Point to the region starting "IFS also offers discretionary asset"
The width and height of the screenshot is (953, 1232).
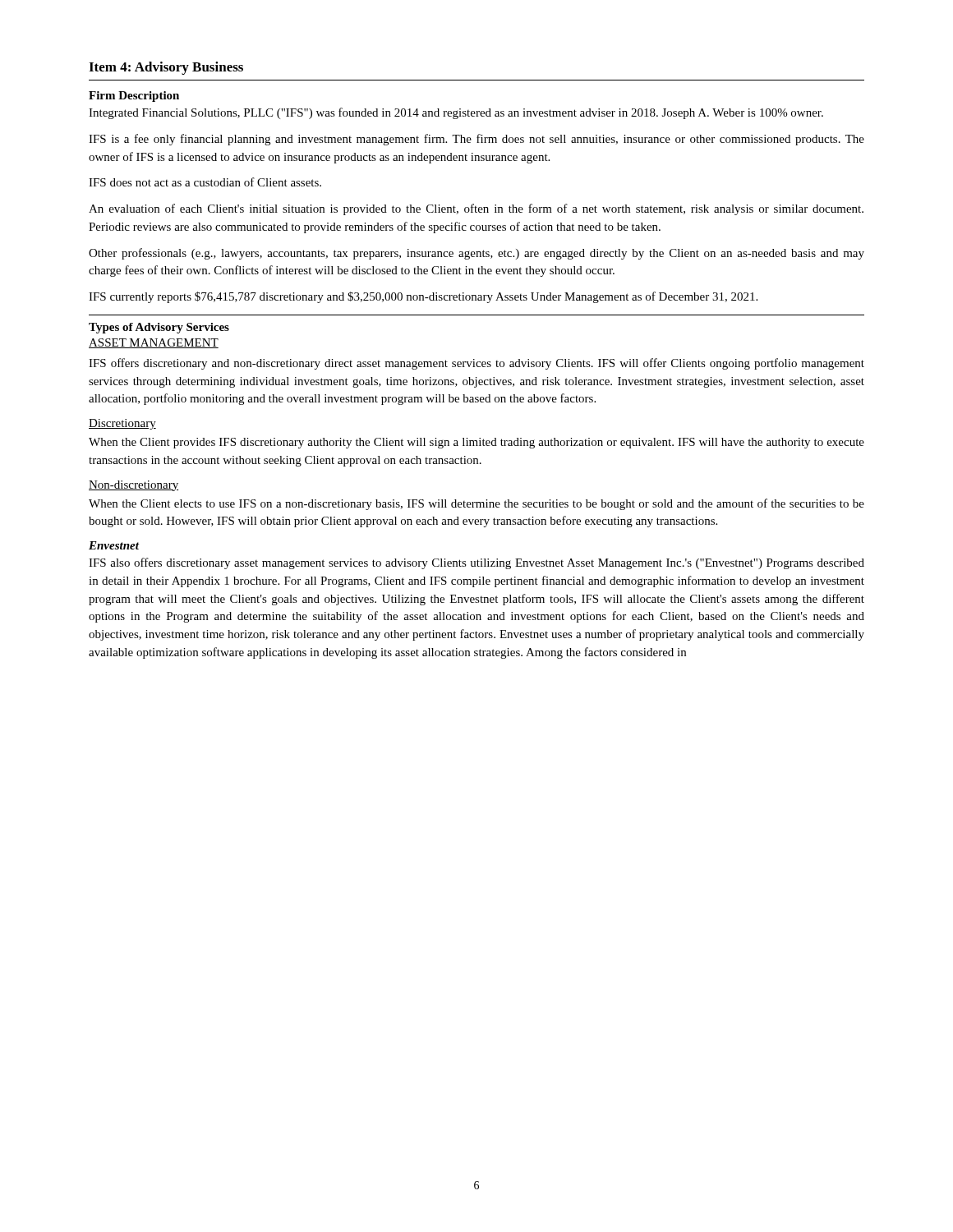click(x=476, y=608)
